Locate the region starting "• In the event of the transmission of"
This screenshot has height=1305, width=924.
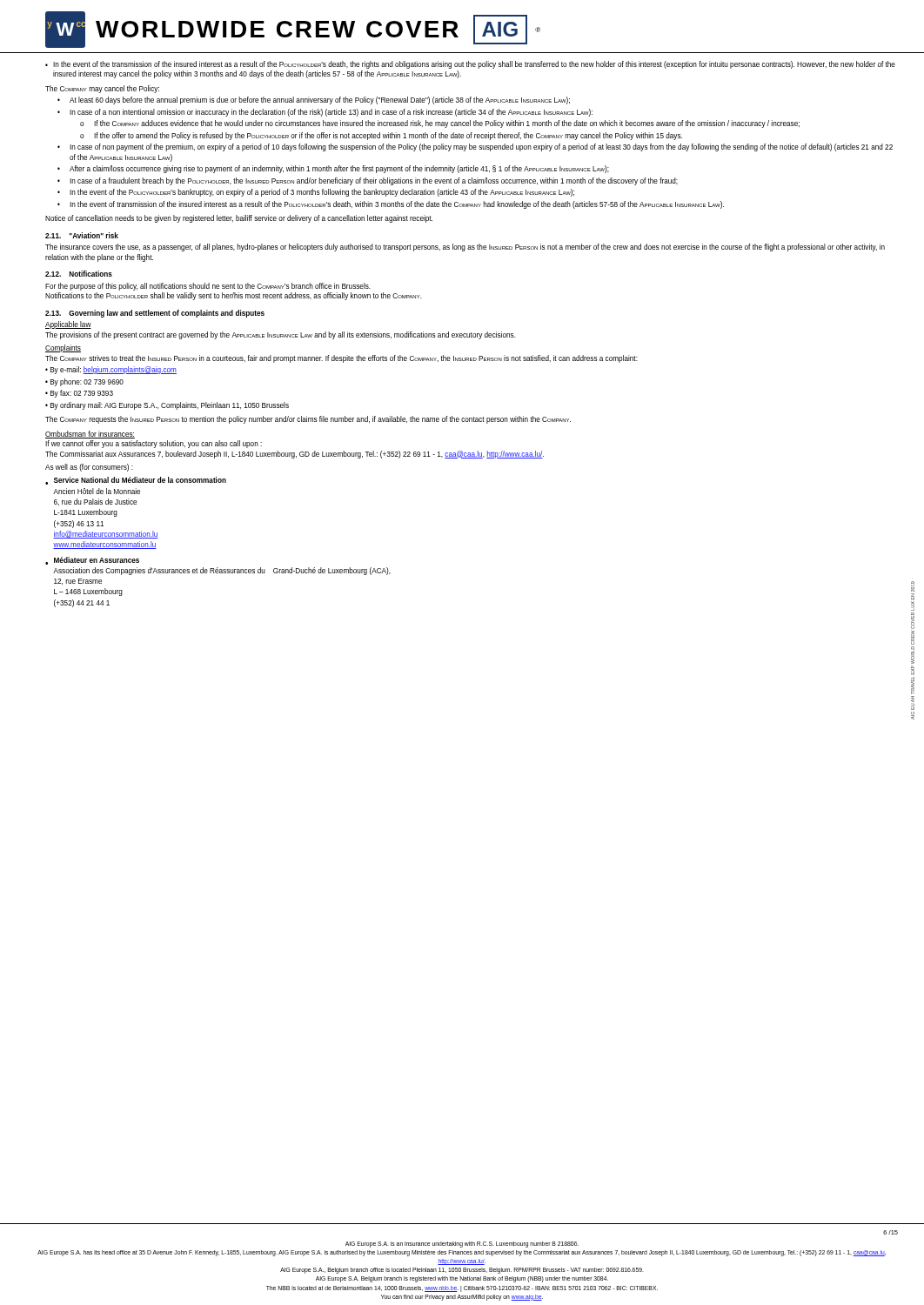click(472, 70)
